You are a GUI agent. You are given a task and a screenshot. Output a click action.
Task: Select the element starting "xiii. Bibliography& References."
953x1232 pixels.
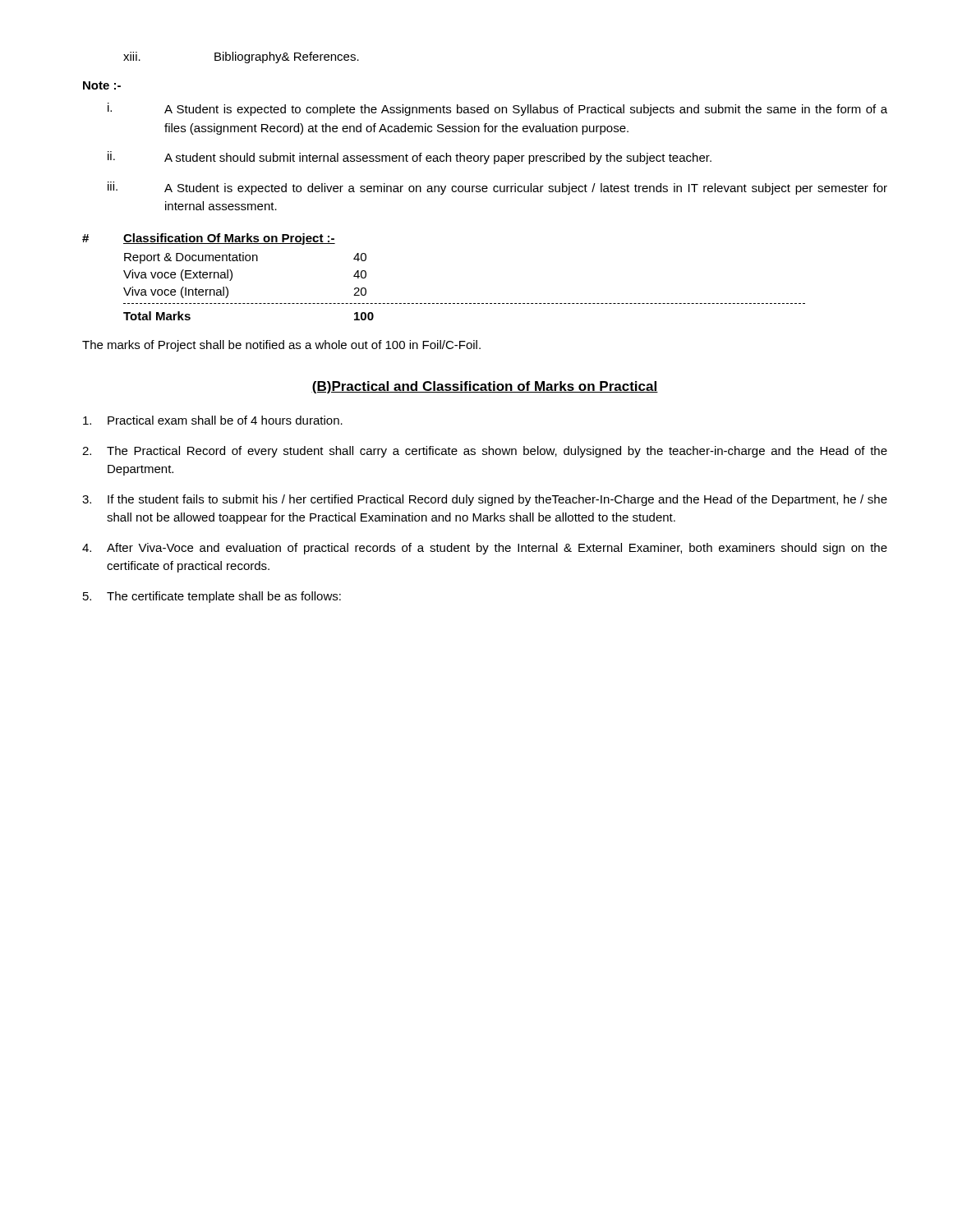221,56
